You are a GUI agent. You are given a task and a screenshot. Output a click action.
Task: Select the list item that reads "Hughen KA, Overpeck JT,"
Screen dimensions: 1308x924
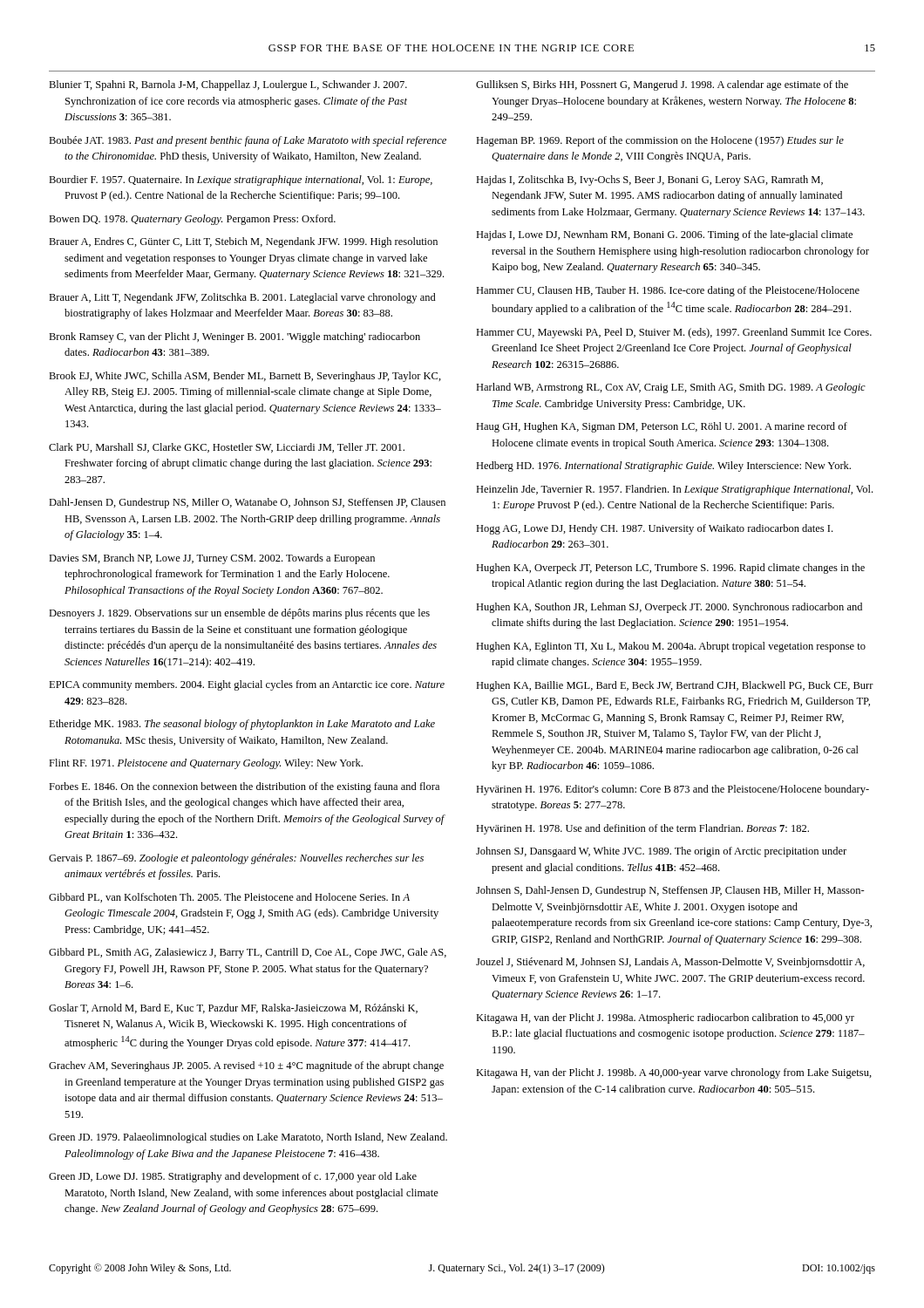pos(670,575)
